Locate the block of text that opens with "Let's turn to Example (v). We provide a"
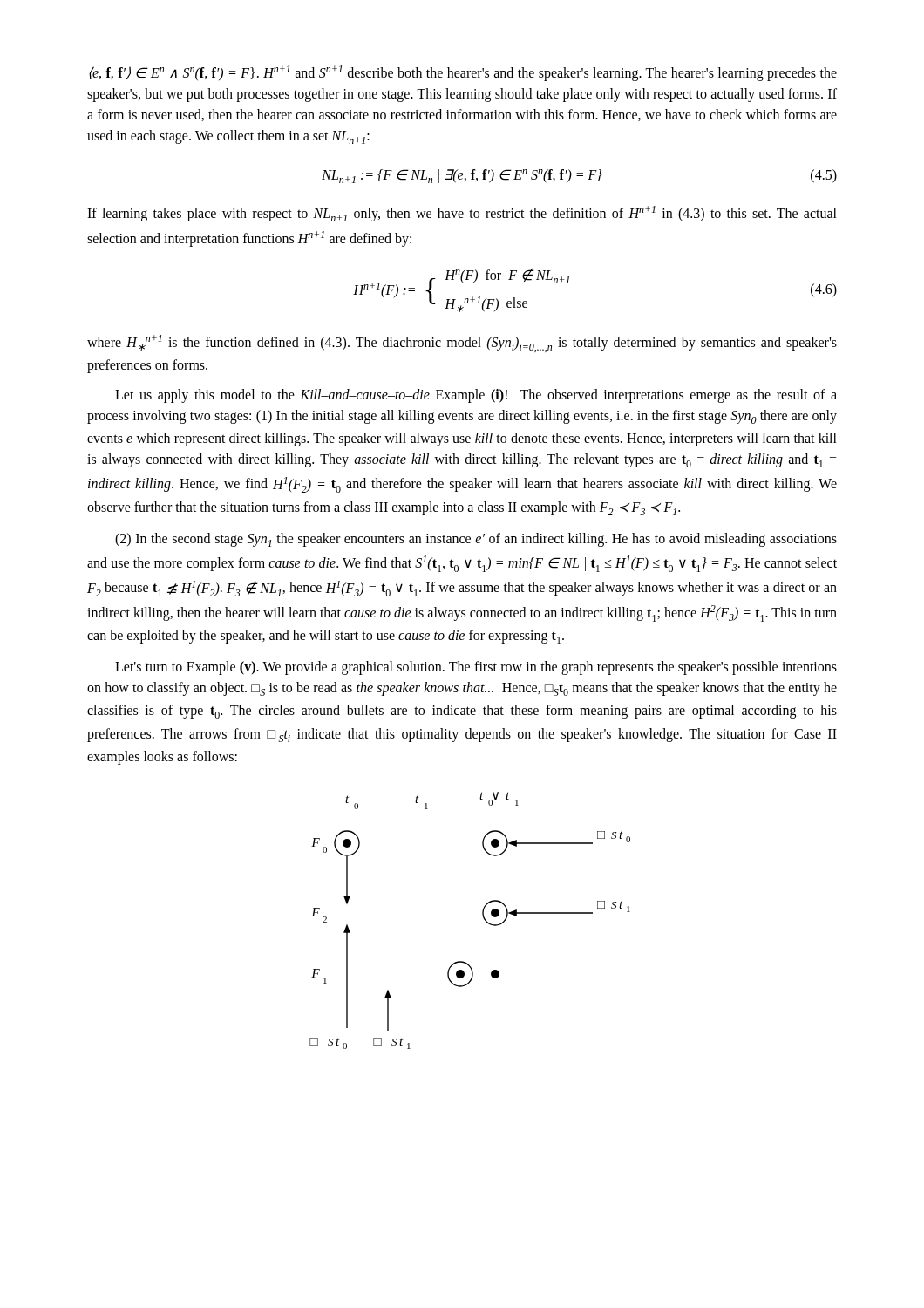The height and width of the screenshot is (1308, 924). click(x=462, y=711)
